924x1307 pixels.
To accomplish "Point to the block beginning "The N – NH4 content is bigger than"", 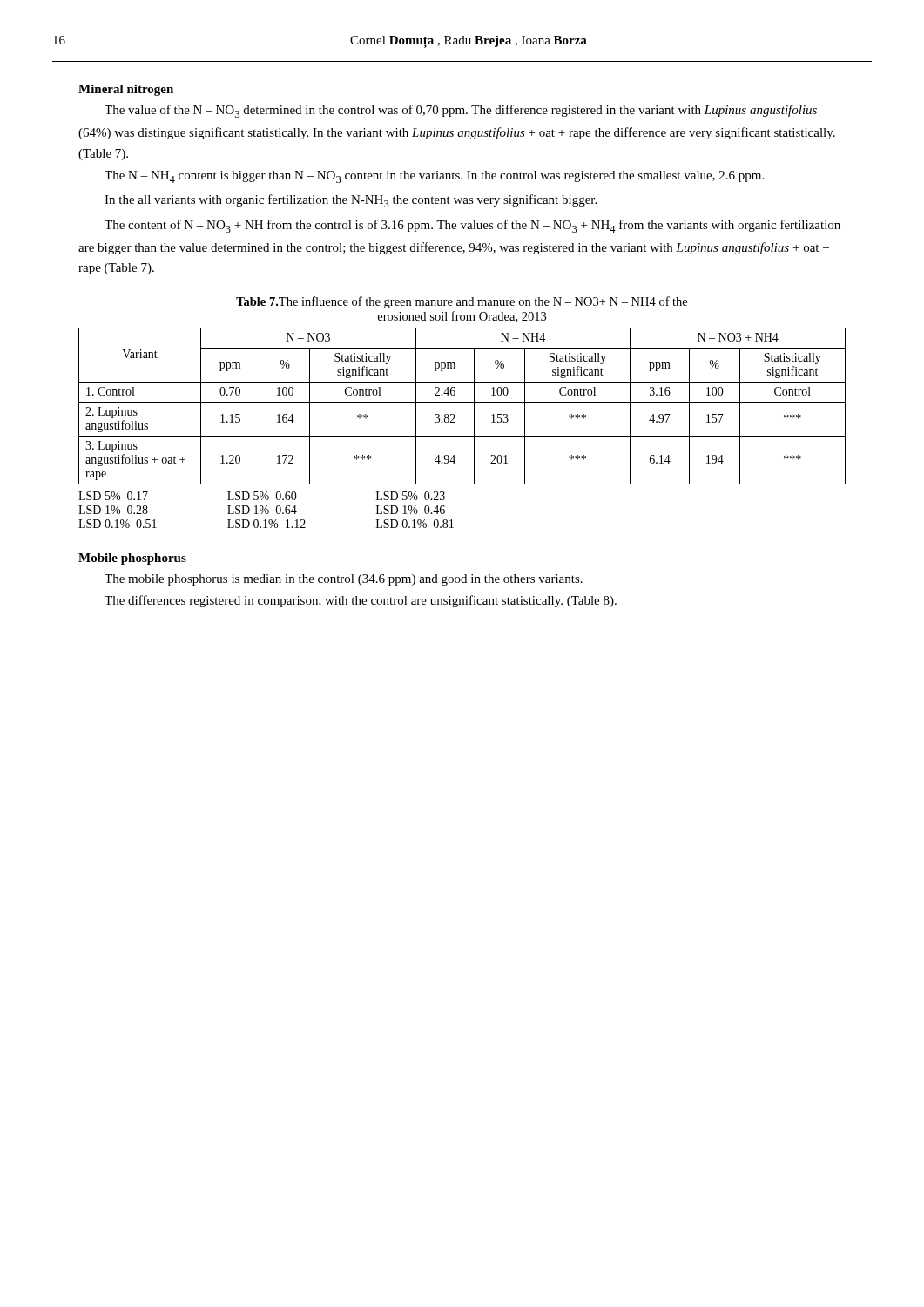I will 435,177.
